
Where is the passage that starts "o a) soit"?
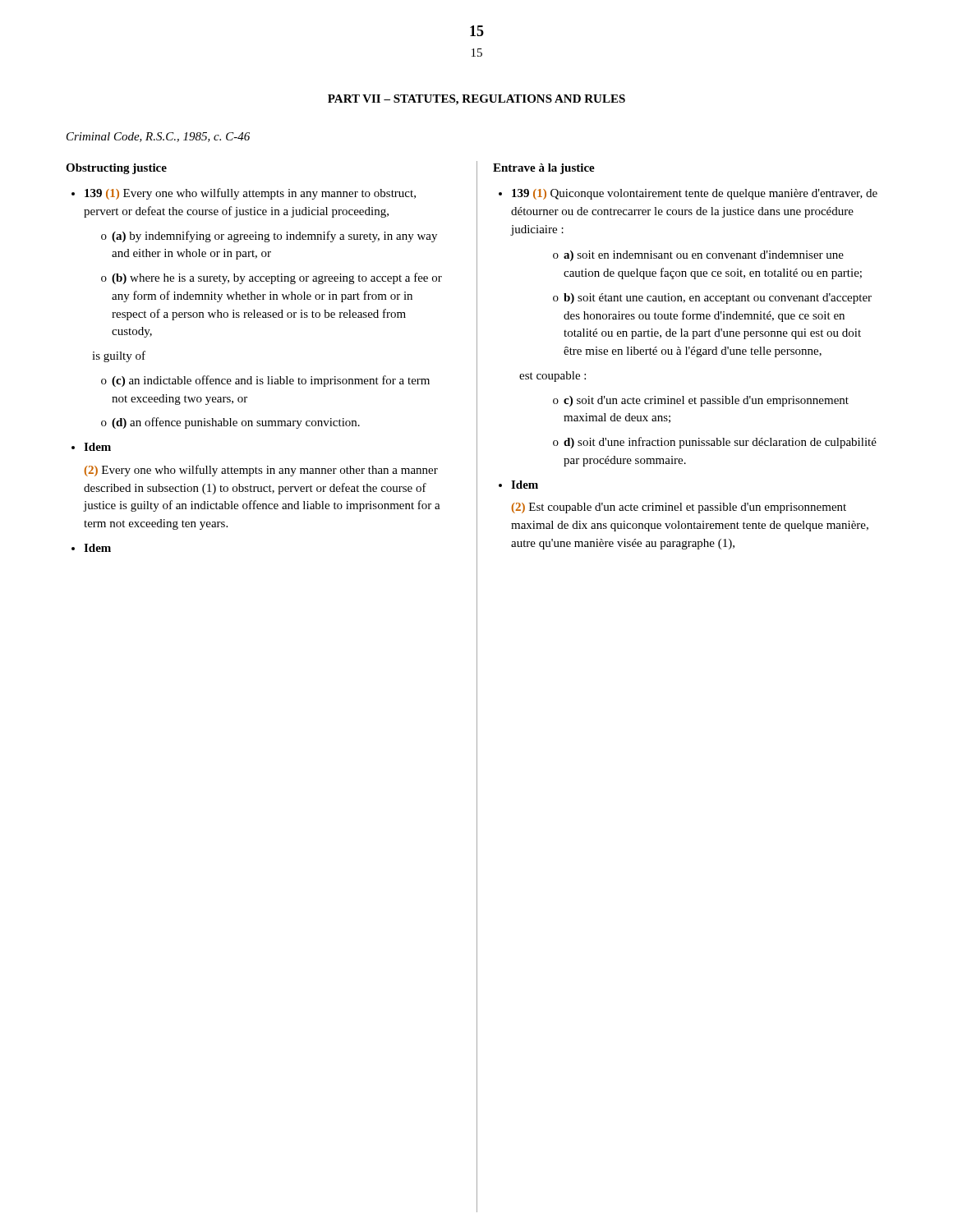point(707,265)
